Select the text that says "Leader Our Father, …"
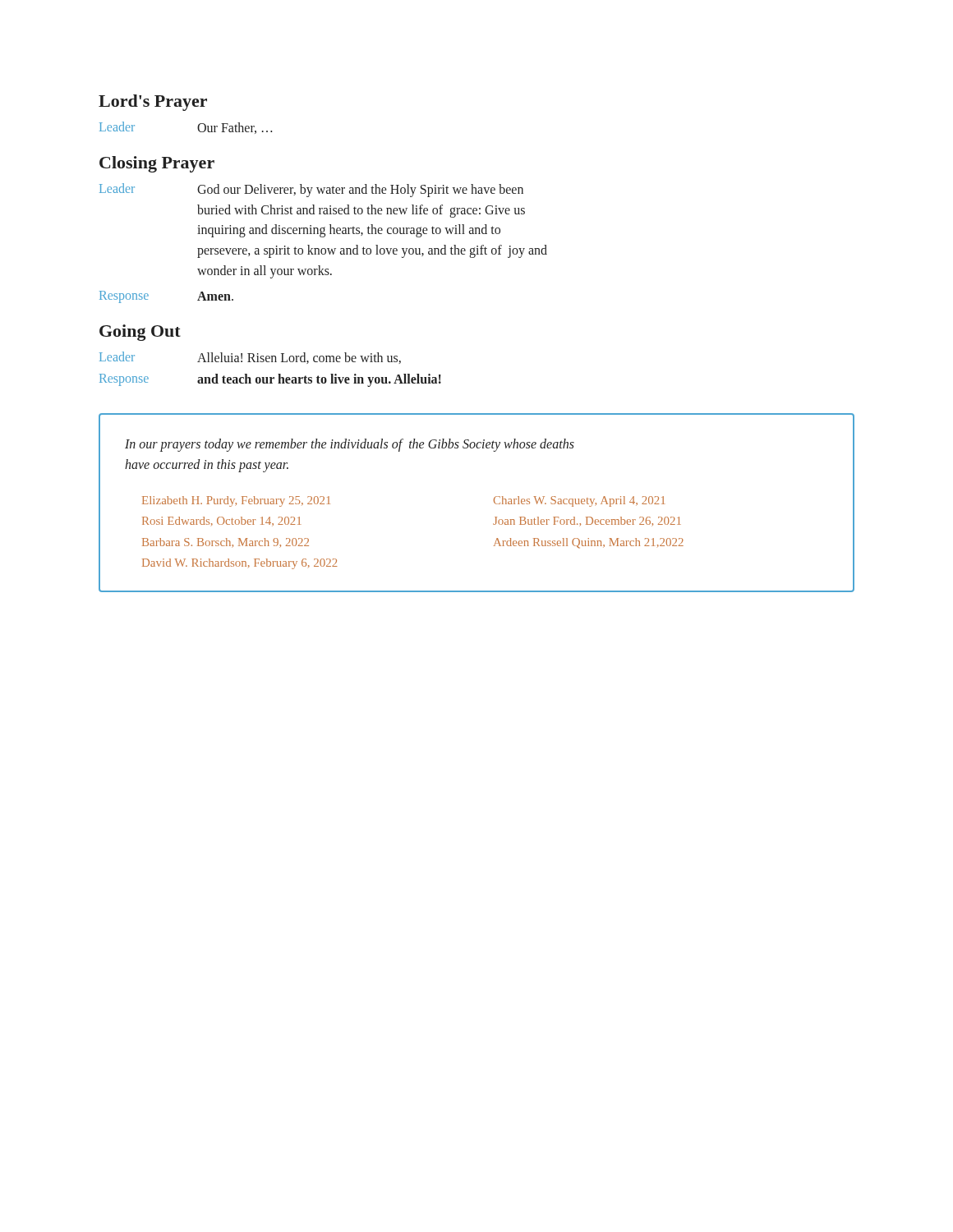953x1232 pixels. pyautogui.click(x=115, y=128)
